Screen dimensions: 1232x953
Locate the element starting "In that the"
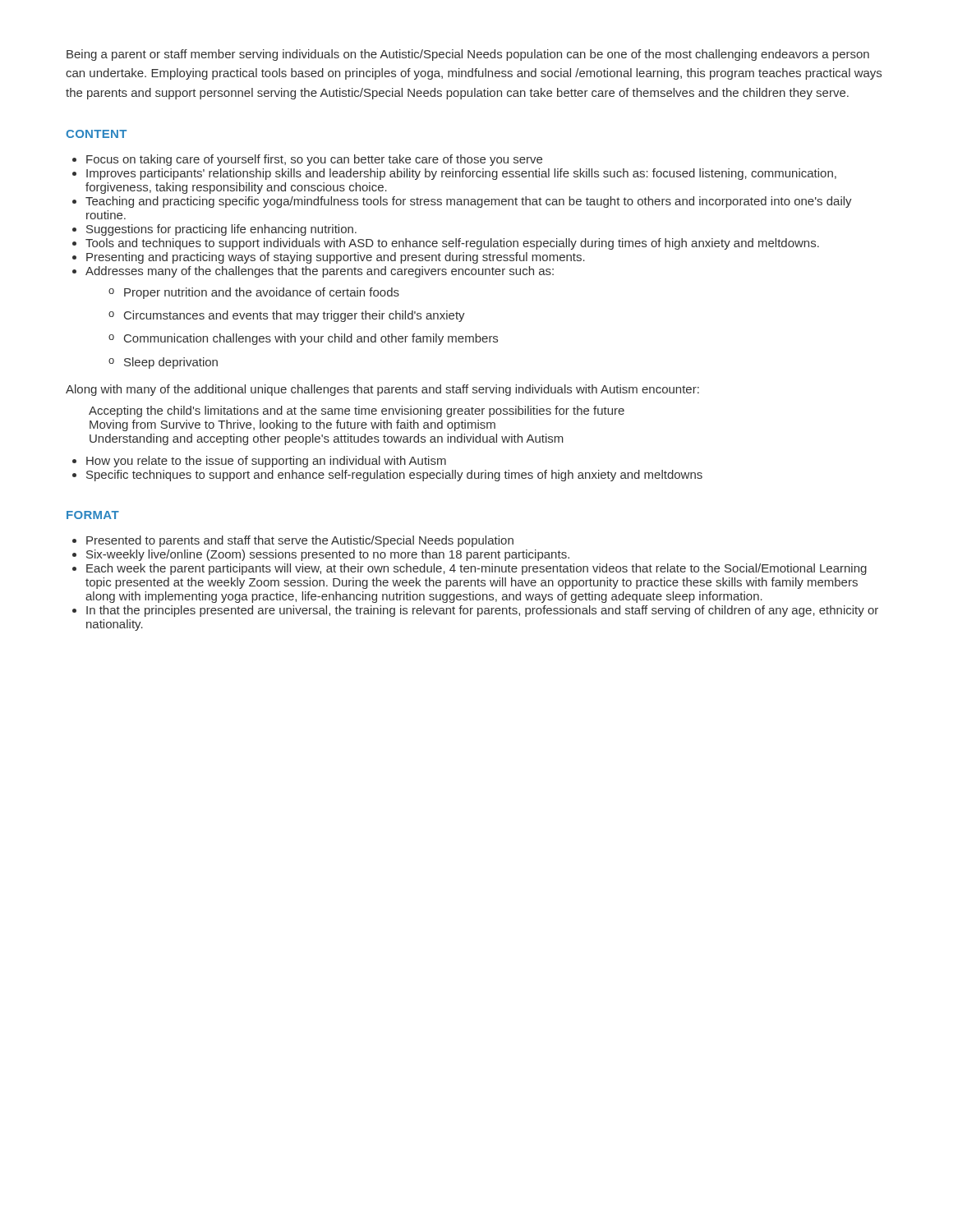click(x=486, y=617)
